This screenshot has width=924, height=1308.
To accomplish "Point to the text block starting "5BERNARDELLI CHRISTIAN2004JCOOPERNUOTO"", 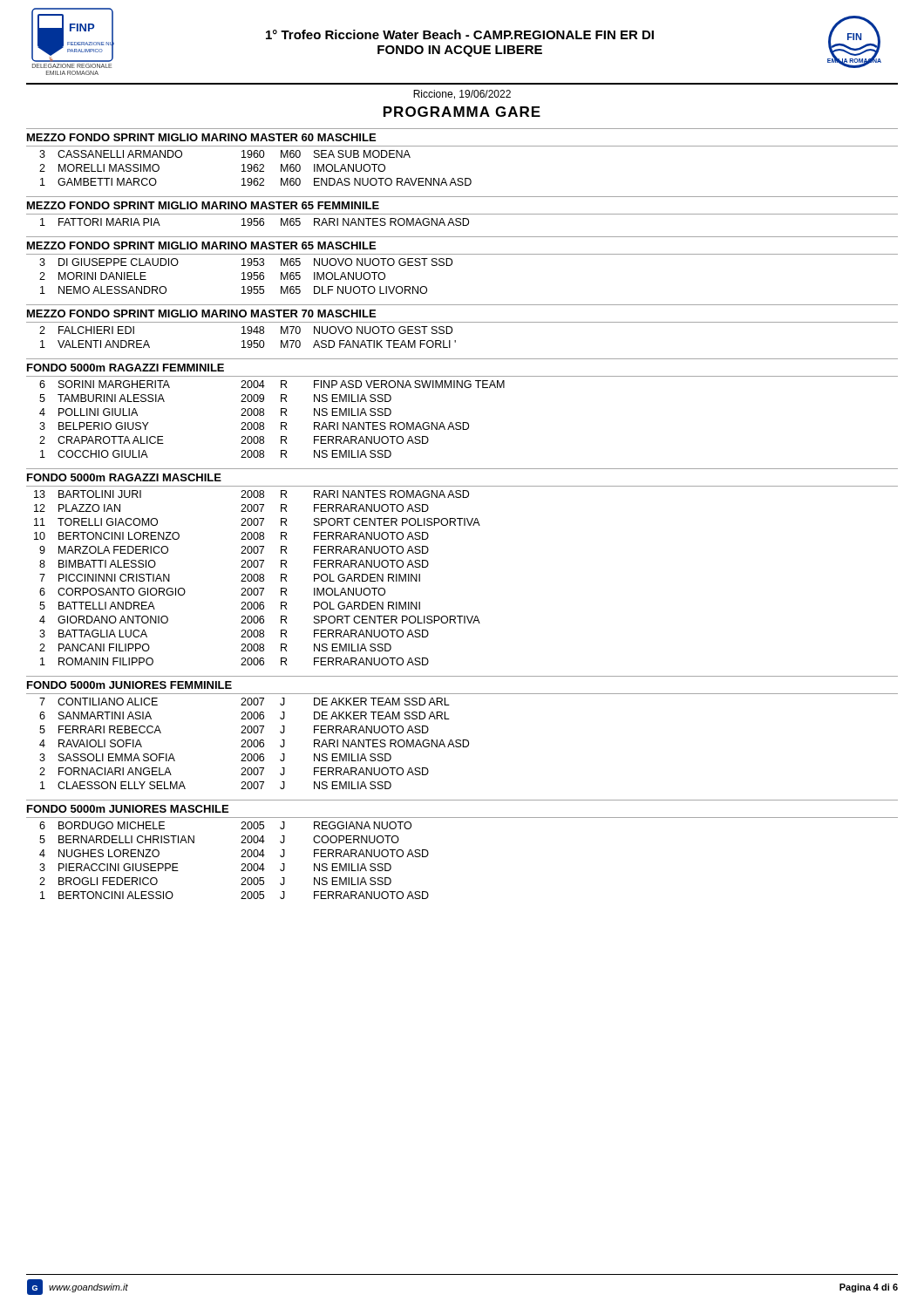I will pyautogui.click(x=126, y=839).
